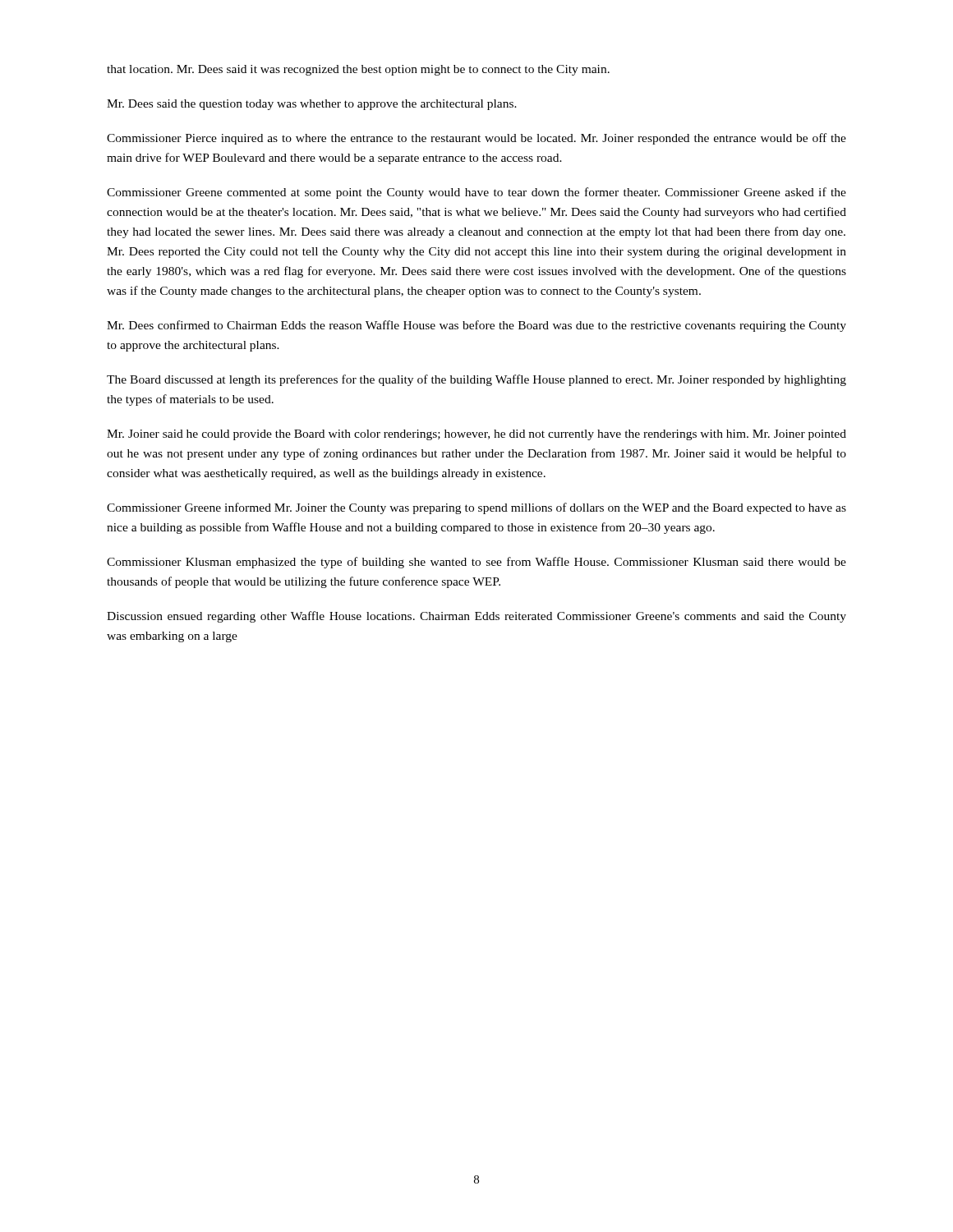Click on the text block that says "Commissioner Pierce inquired as to where the"
Image resolution: width=953 pixels, height=1232 pixels.
pos(476,147)
